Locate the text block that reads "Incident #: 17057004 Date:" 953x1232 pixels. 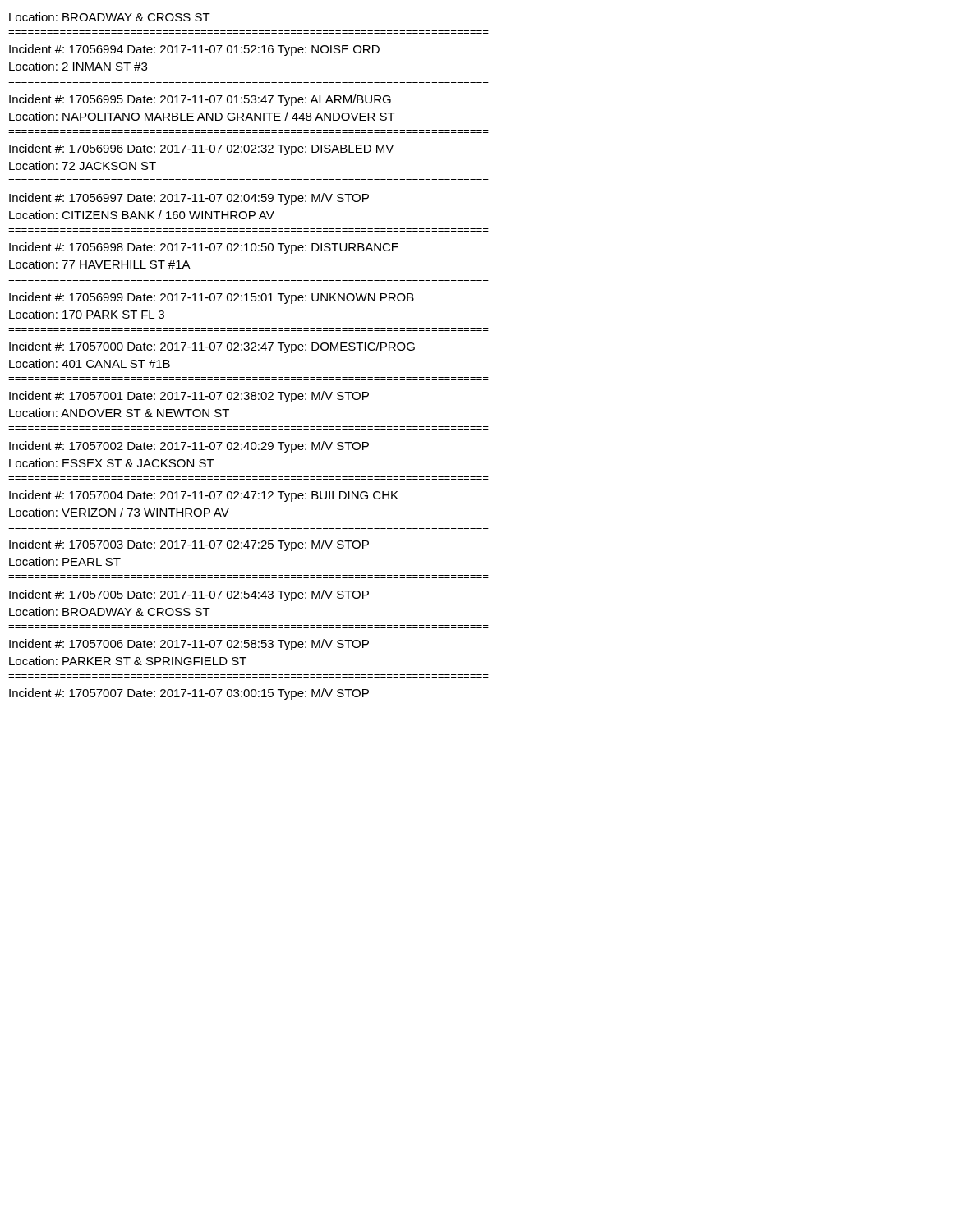click(x=203, y=503)
